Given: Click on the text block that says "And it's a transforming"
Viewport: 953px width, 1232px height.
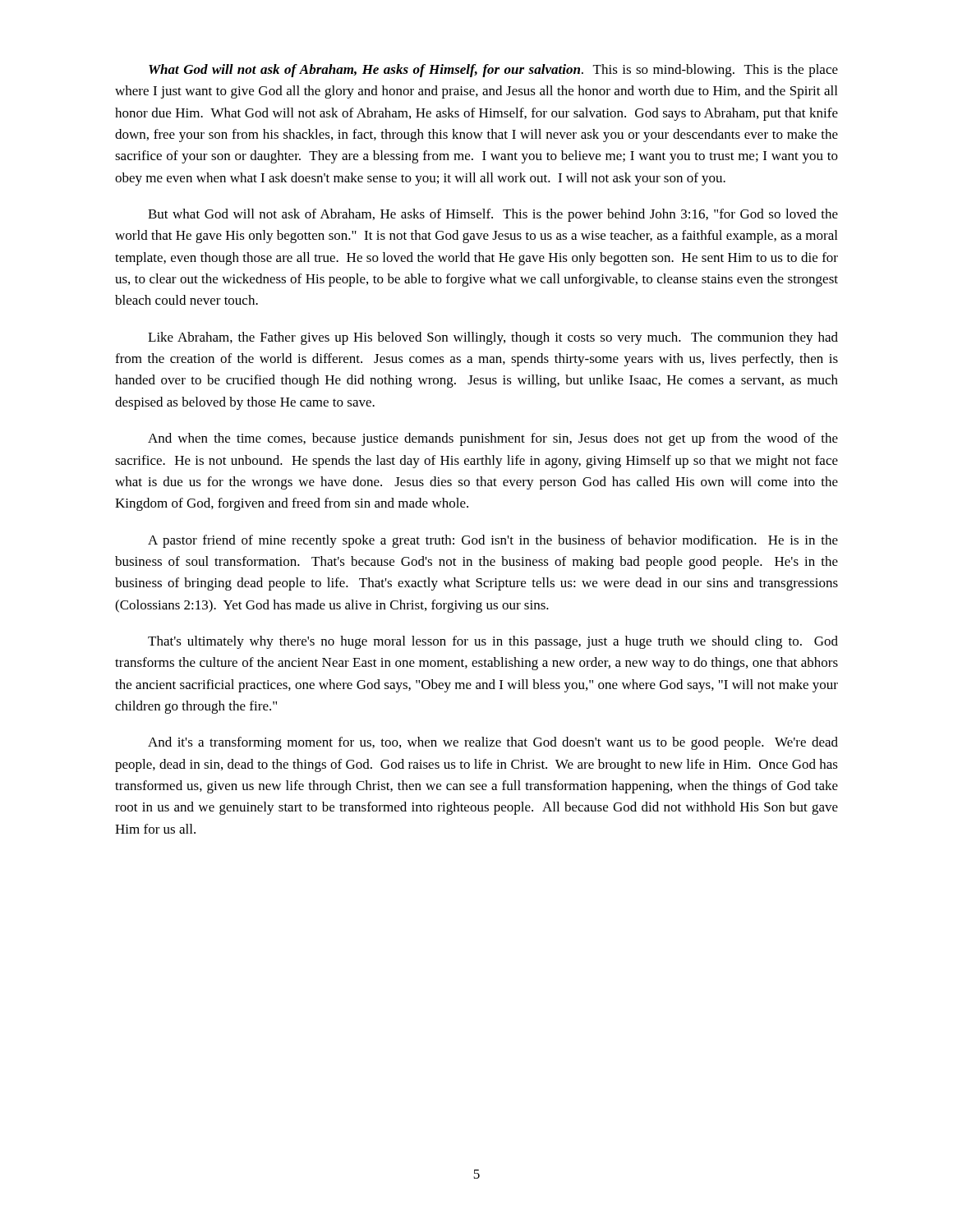Looking at the screenshot, I should point(476,786).
